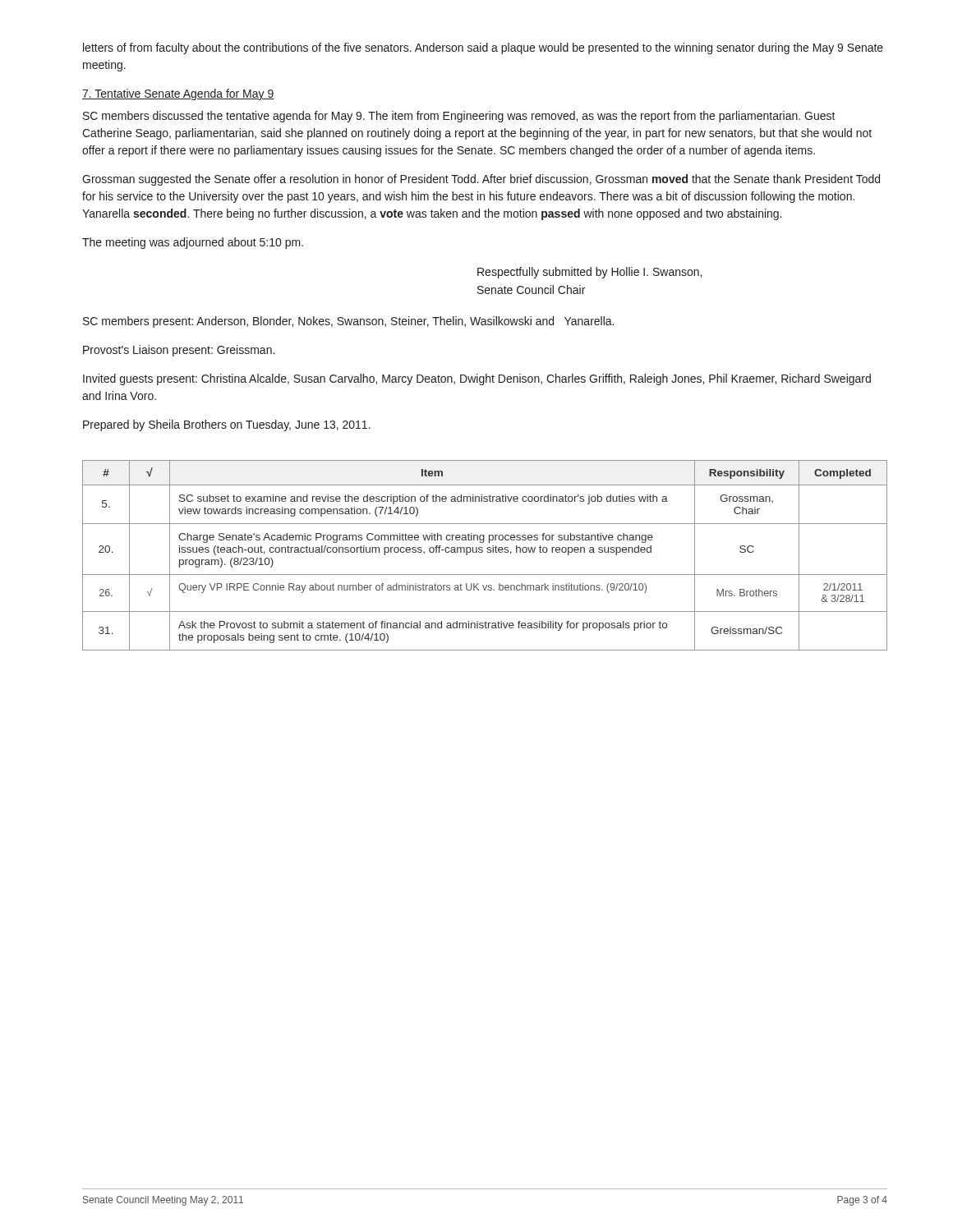Locate the block of text that opens with "The meeting was adjourned"
953x1232 pixels.
[x=193, y=242]
